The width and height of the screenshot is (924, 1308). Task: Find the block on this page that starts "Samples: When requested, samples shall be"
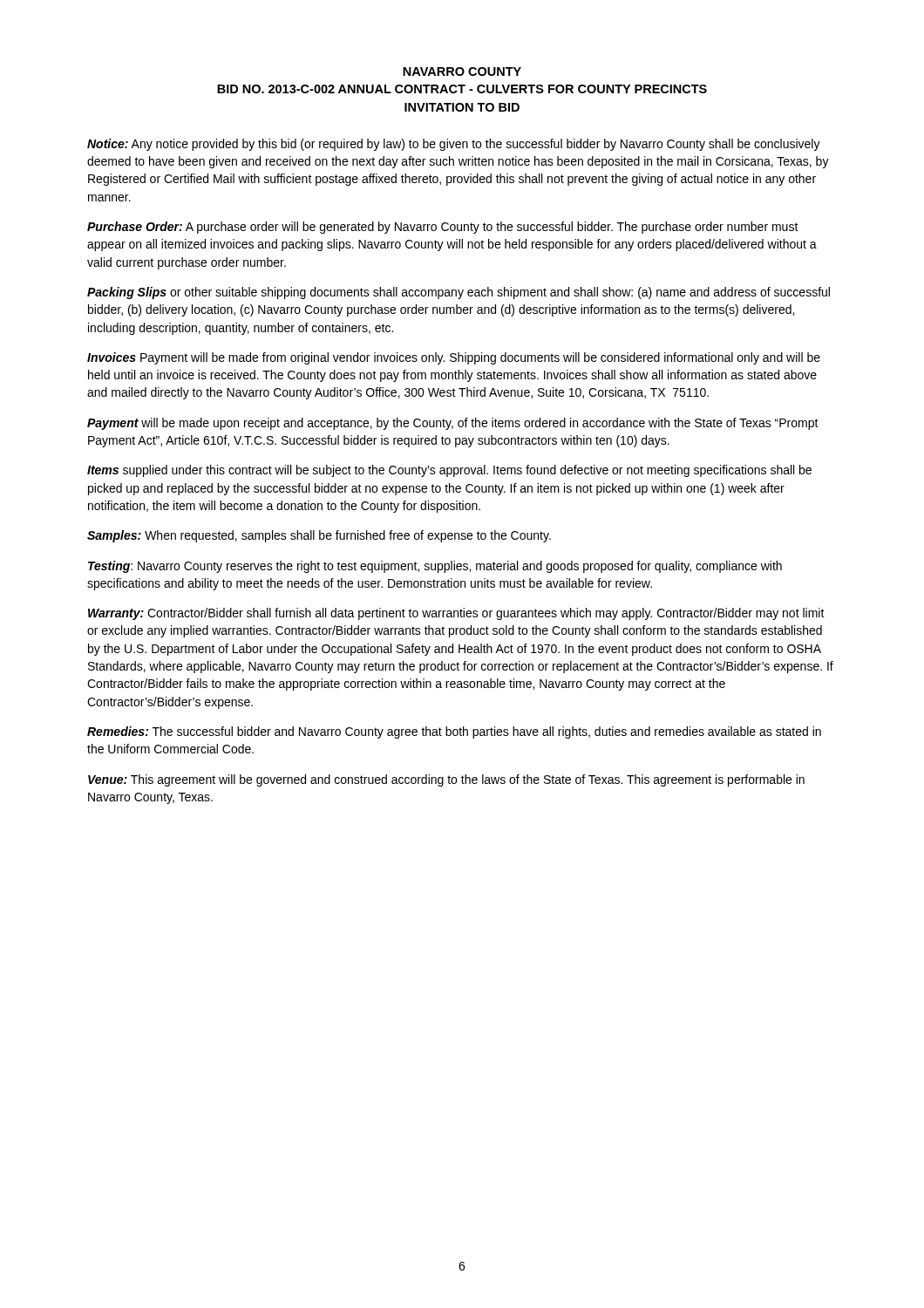(319, 536)
